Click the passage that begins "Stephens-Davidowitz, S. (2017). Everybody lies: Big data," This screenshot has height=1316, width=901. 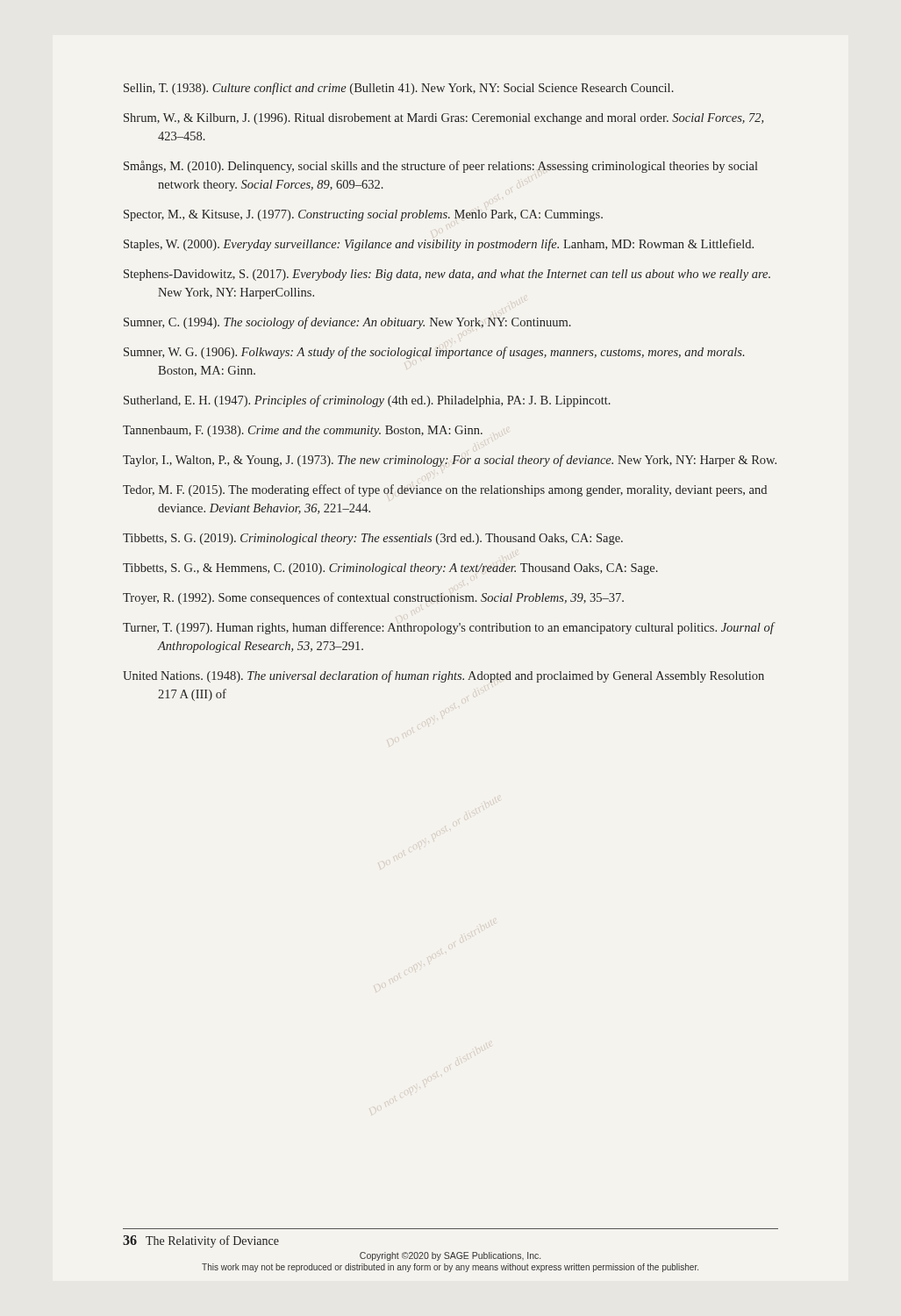(447, 283)
